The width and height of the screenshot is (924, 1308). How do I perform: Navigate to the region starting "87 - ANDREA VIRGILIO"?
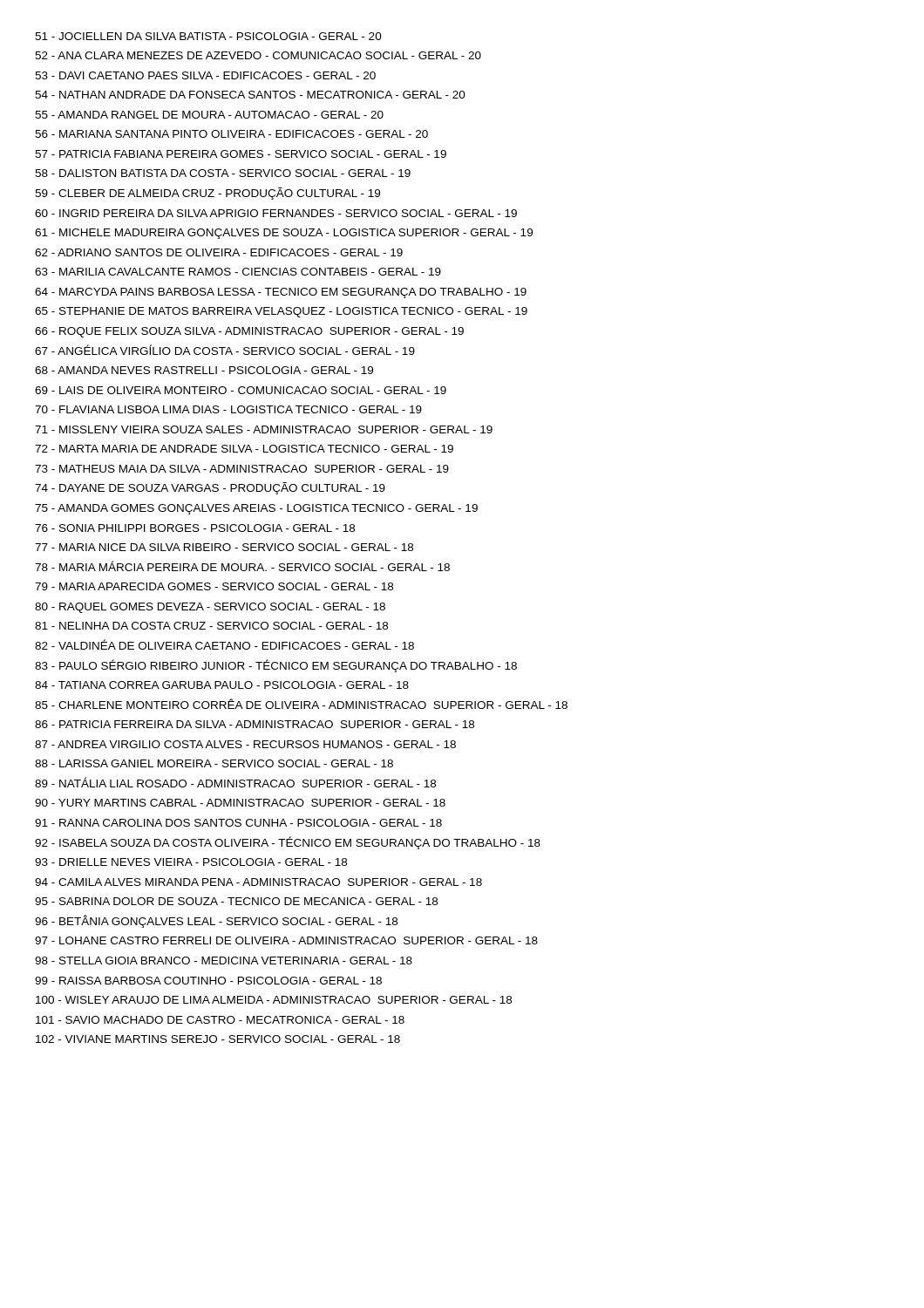coord(246,744)
